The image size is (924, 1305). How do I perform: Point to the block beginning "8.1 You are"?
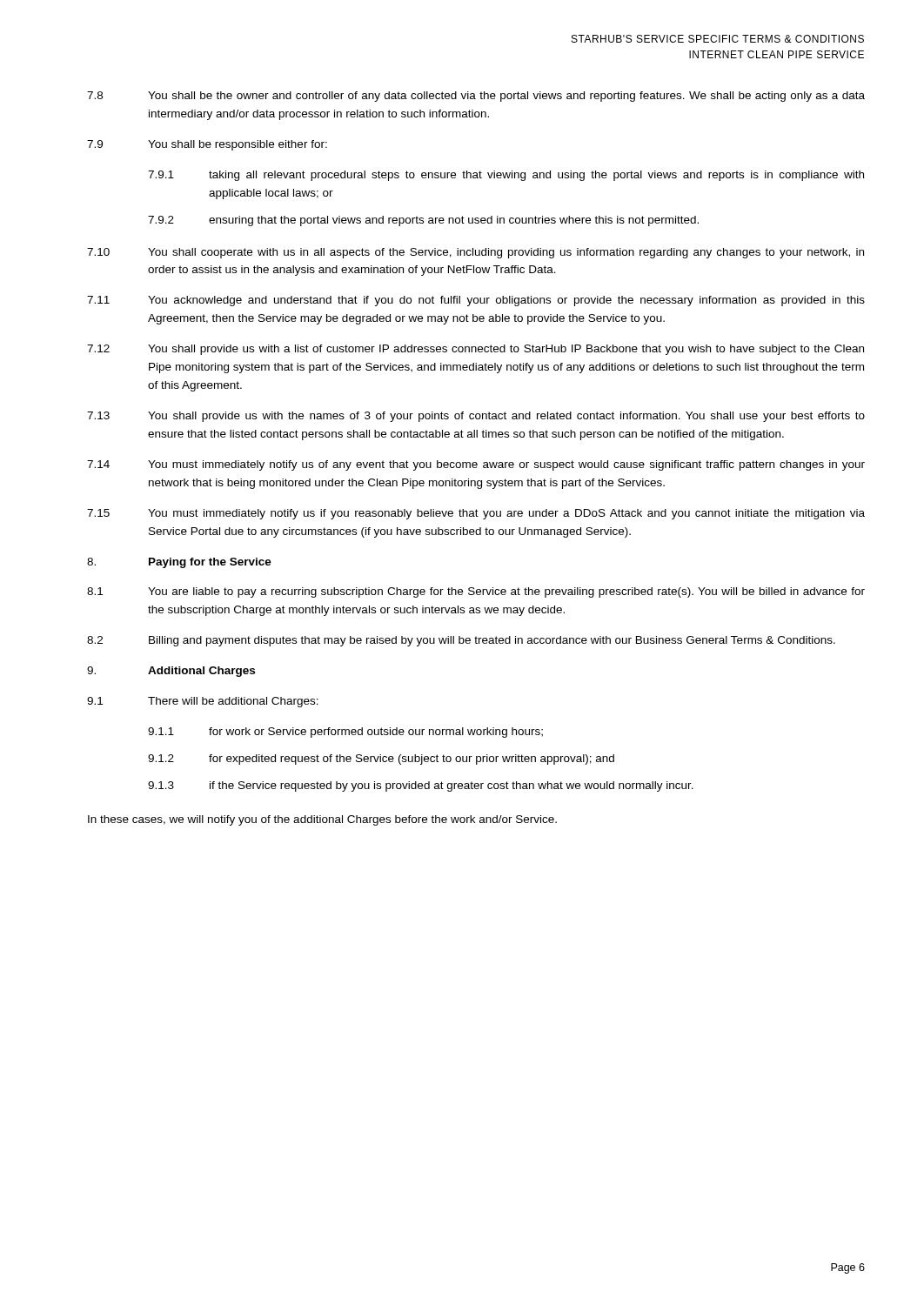pyautogui.click(x=476, y=602)
